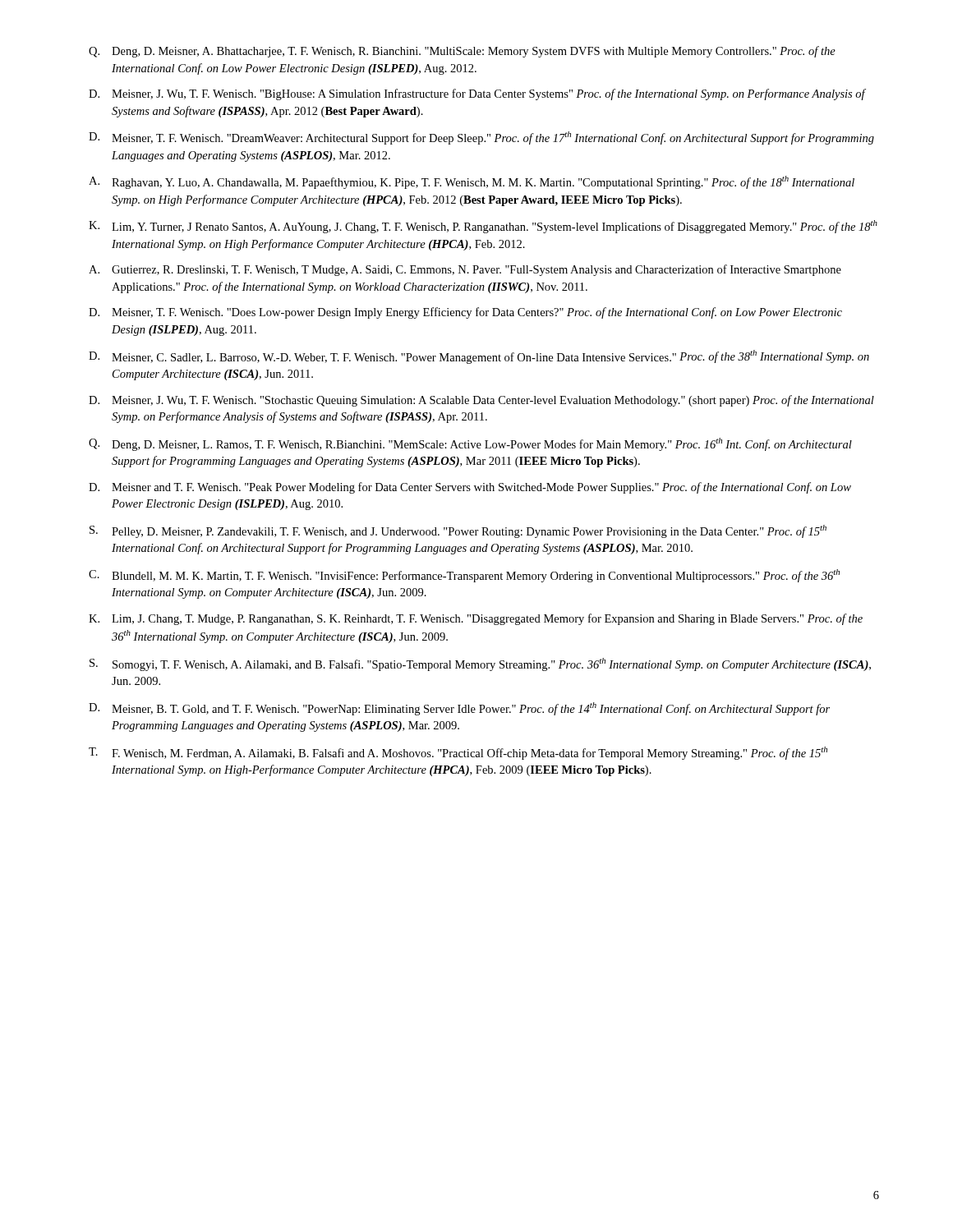953x1232 pixels.
Task: Where is the passage that starts "K. Lim, Y. Turner, J Renato Santos,"?
Action: tap(483, 235)
